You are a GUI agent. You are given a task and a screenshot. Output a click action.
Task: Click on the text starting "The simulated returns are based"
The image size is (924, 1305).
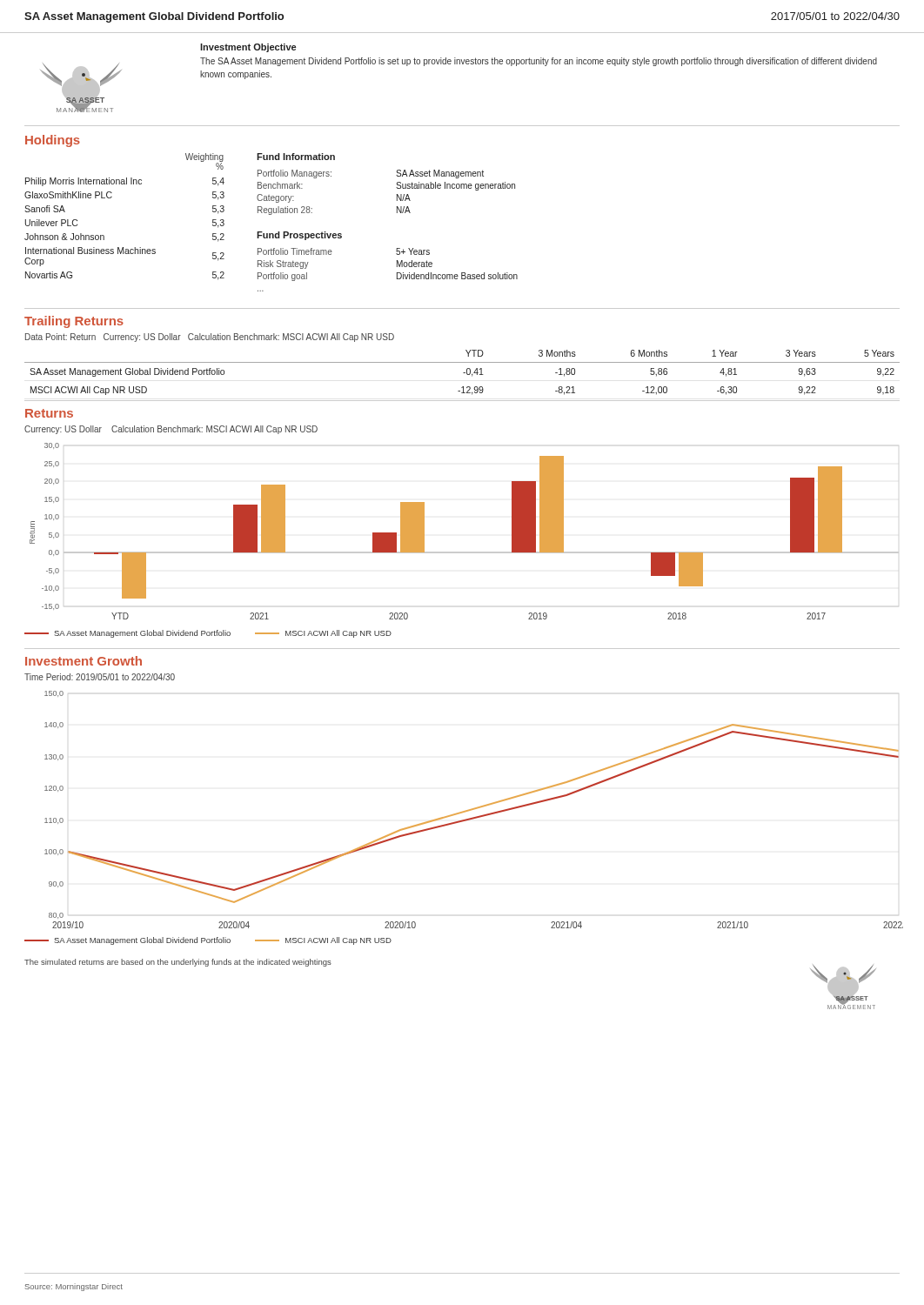tap(178, 962)
